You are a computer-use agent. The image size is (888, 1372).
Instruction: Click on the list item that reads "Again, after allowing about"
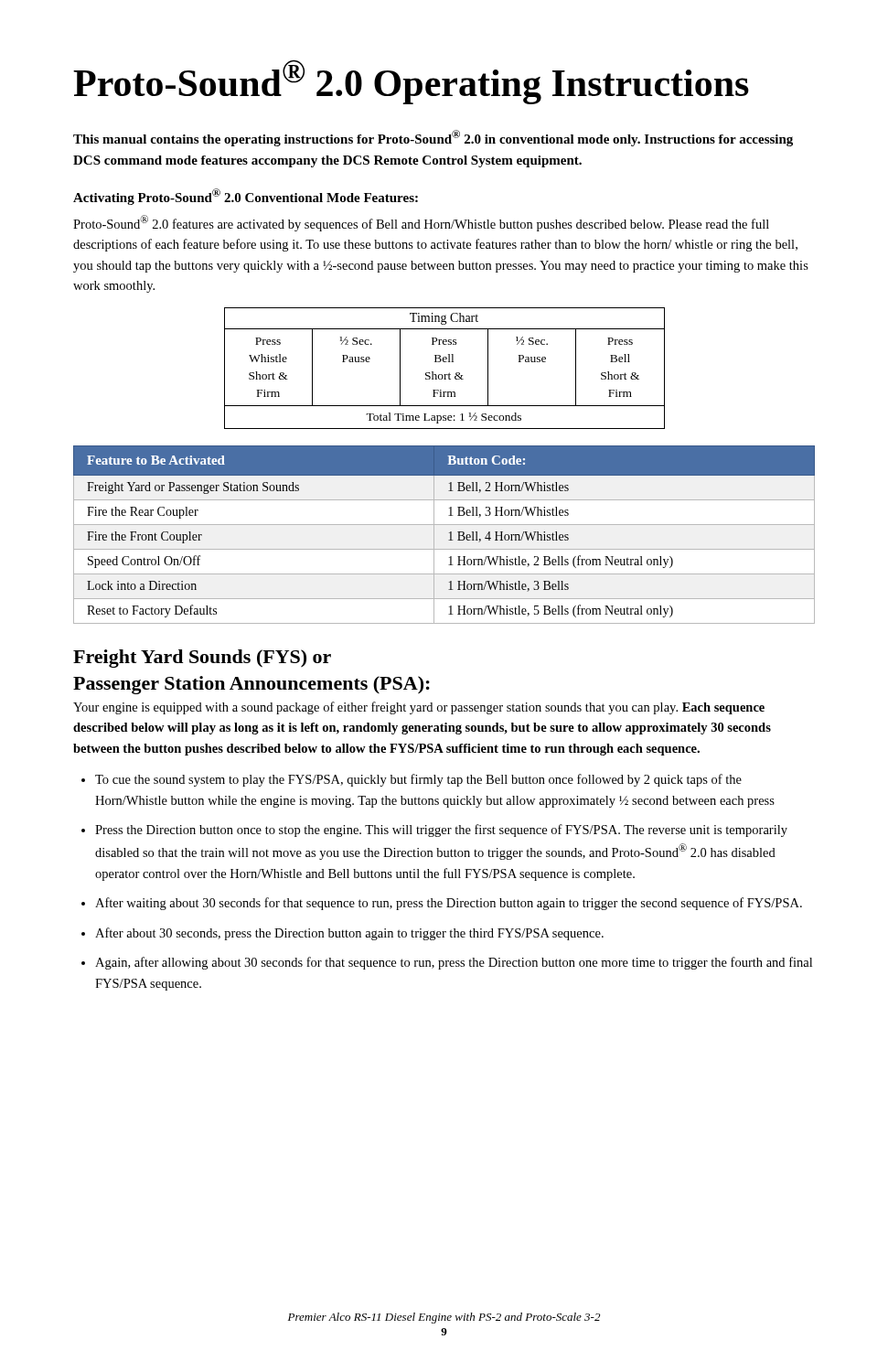pyautogui.click(x=454, y=973)
